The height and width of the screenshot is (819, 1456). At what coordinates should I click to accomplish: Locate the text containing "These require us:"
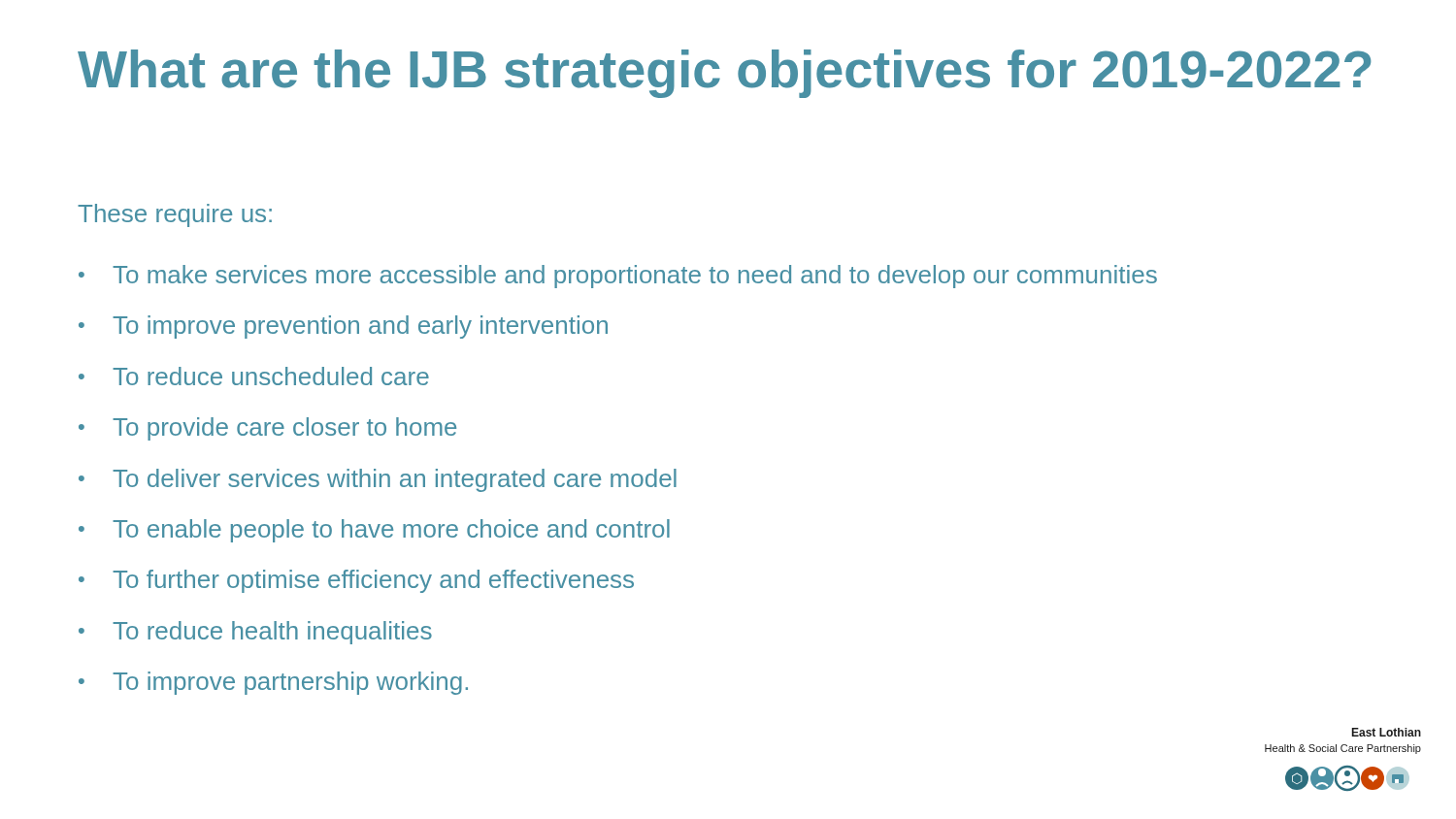pyautogui.click(x=176, y=213)
